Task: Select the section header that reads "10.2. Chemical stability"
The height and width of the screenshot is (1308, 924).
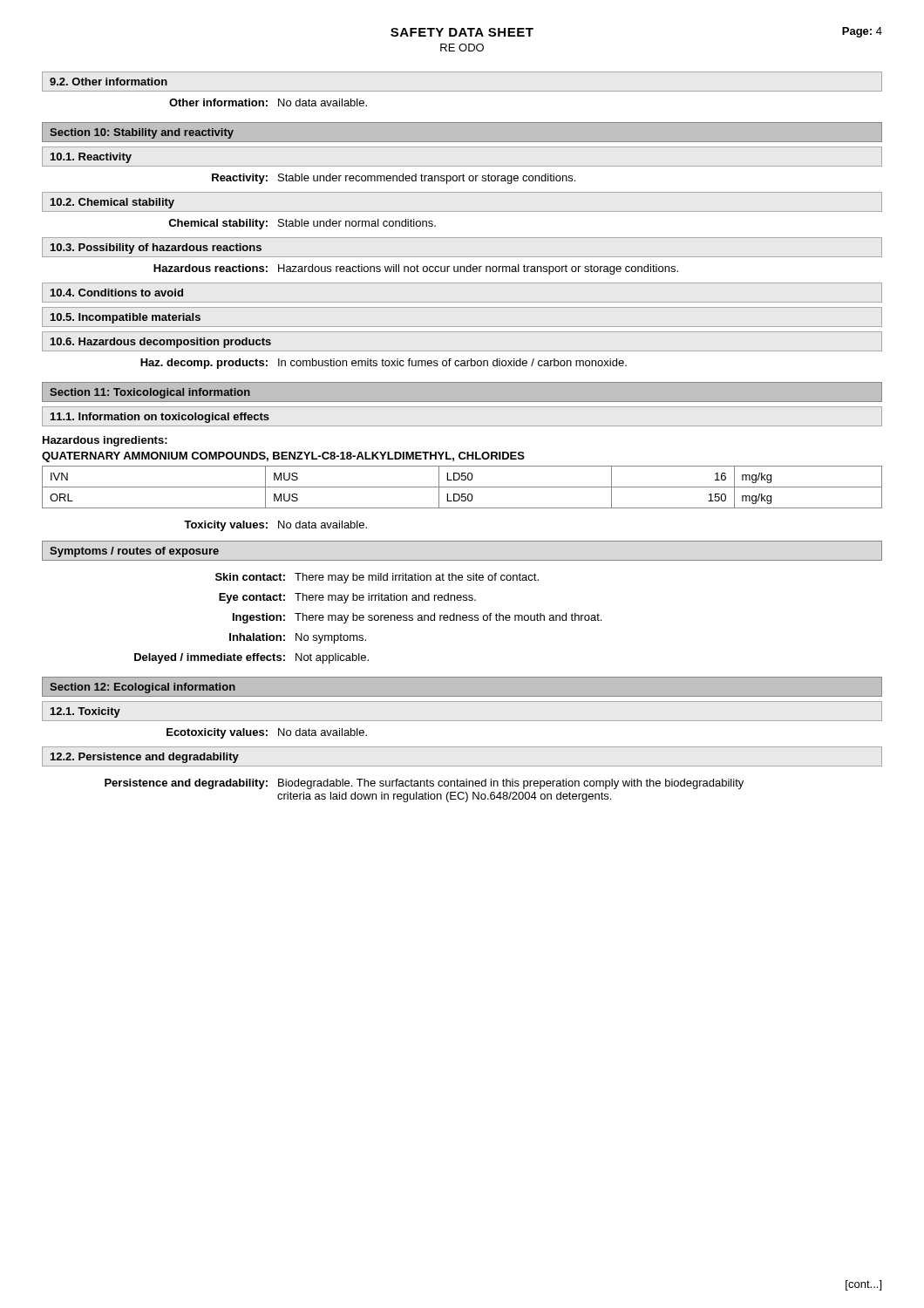Action: (112, 202)
